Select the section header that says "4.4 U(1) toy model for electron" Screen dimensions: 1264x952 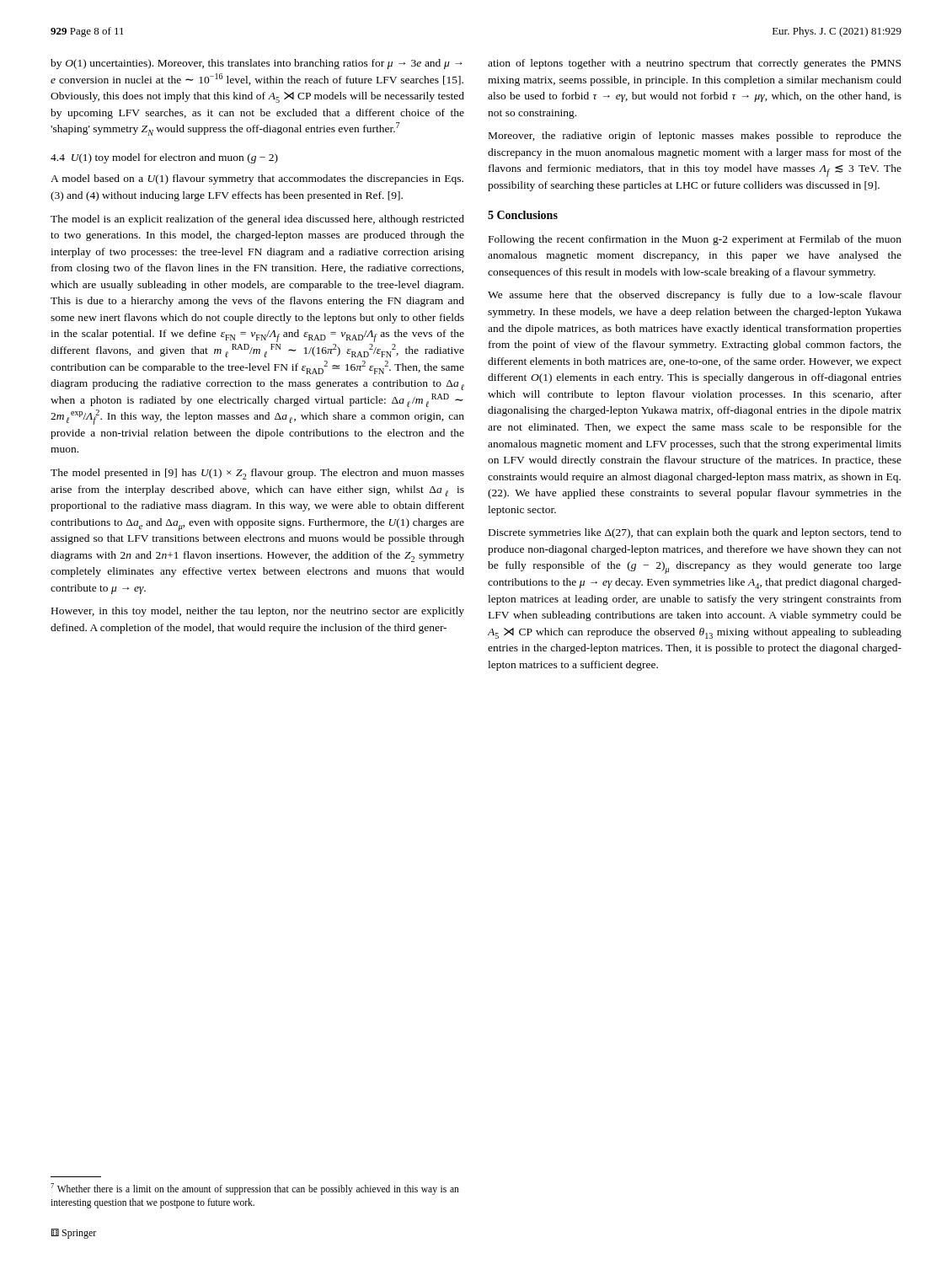(257, 157)
